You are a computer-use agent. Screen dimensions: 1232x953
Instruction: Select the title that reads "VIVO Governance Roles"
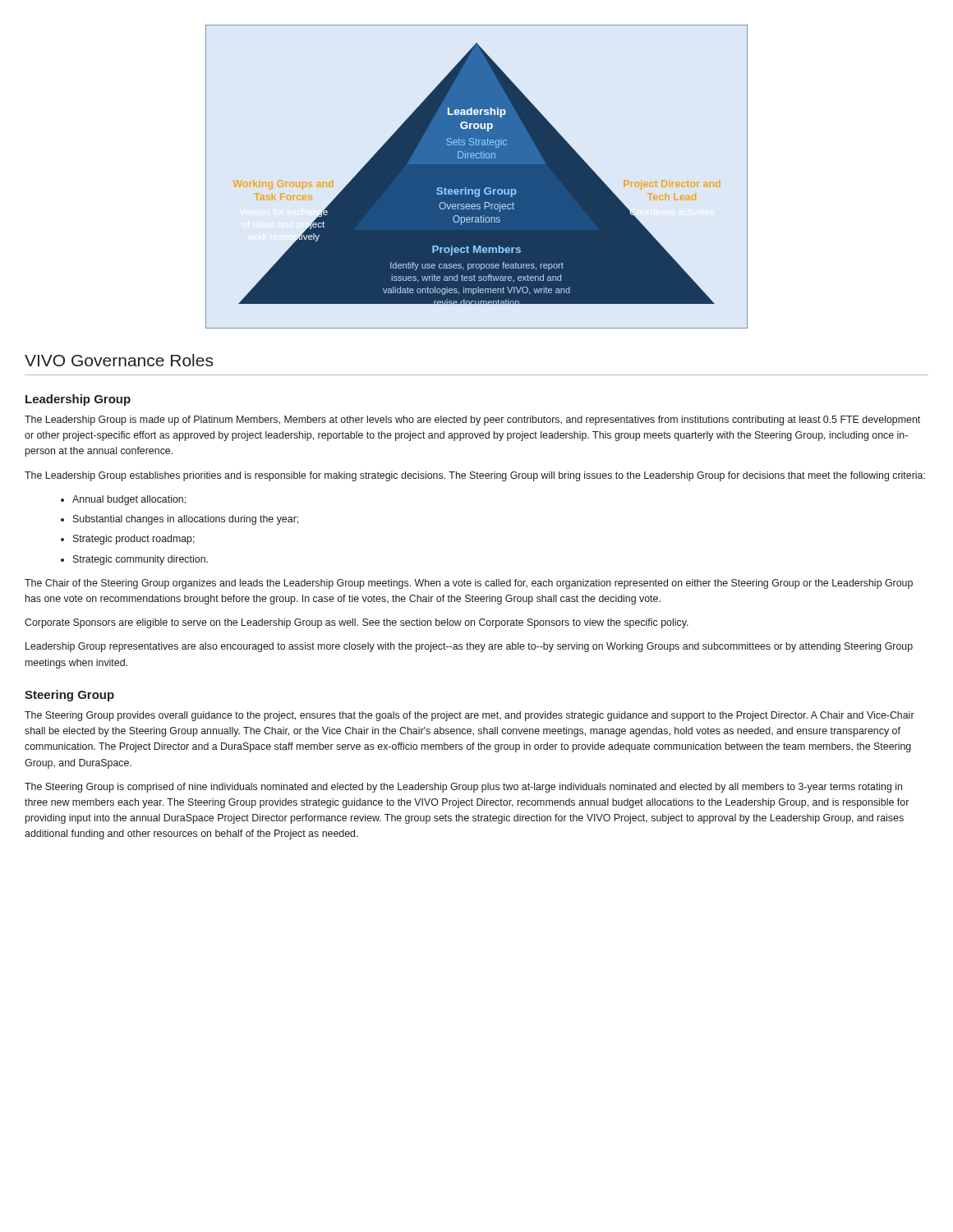pos(119,360)
